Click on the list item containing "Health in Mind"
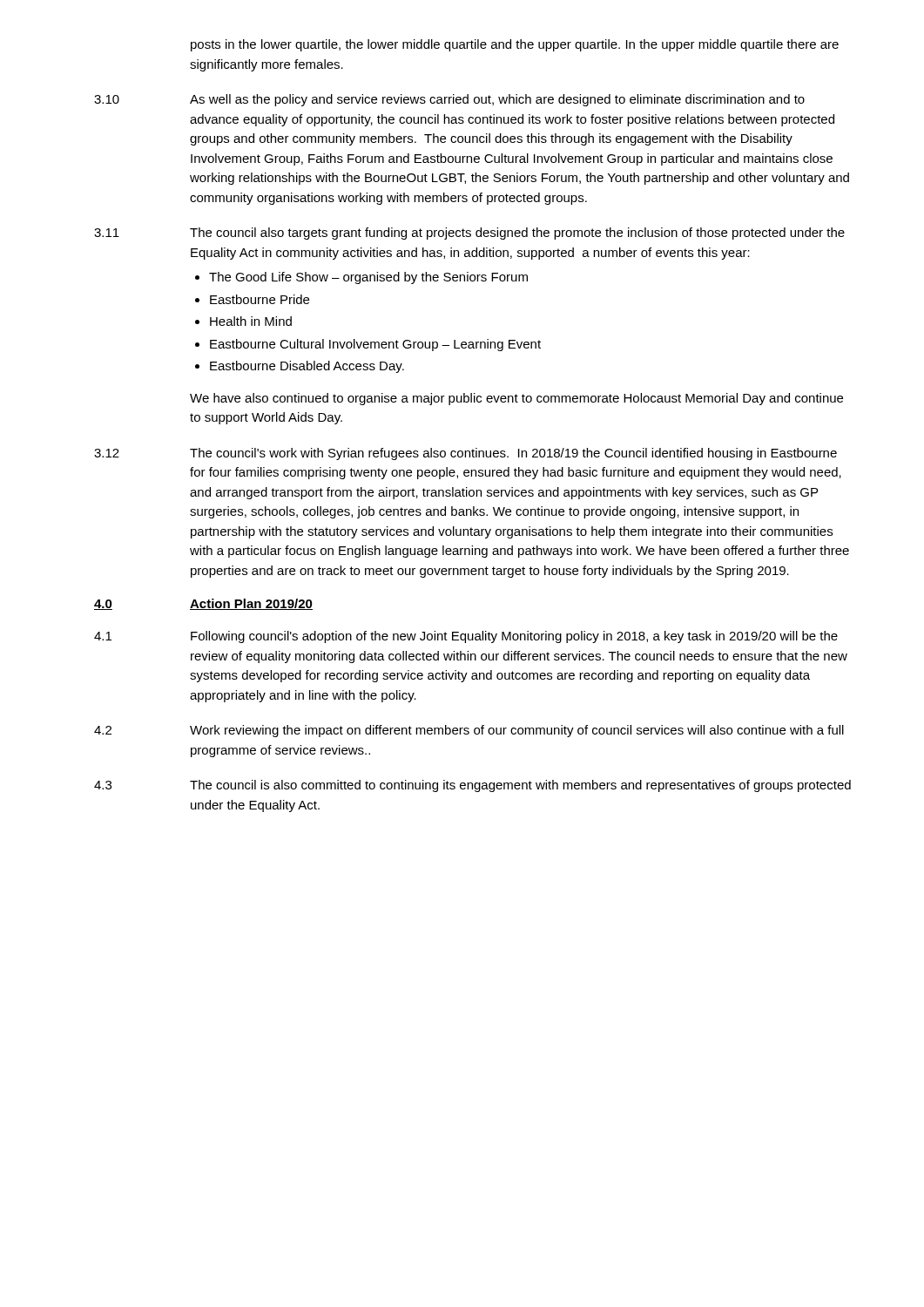924x1307 pixels. (251, 321)
